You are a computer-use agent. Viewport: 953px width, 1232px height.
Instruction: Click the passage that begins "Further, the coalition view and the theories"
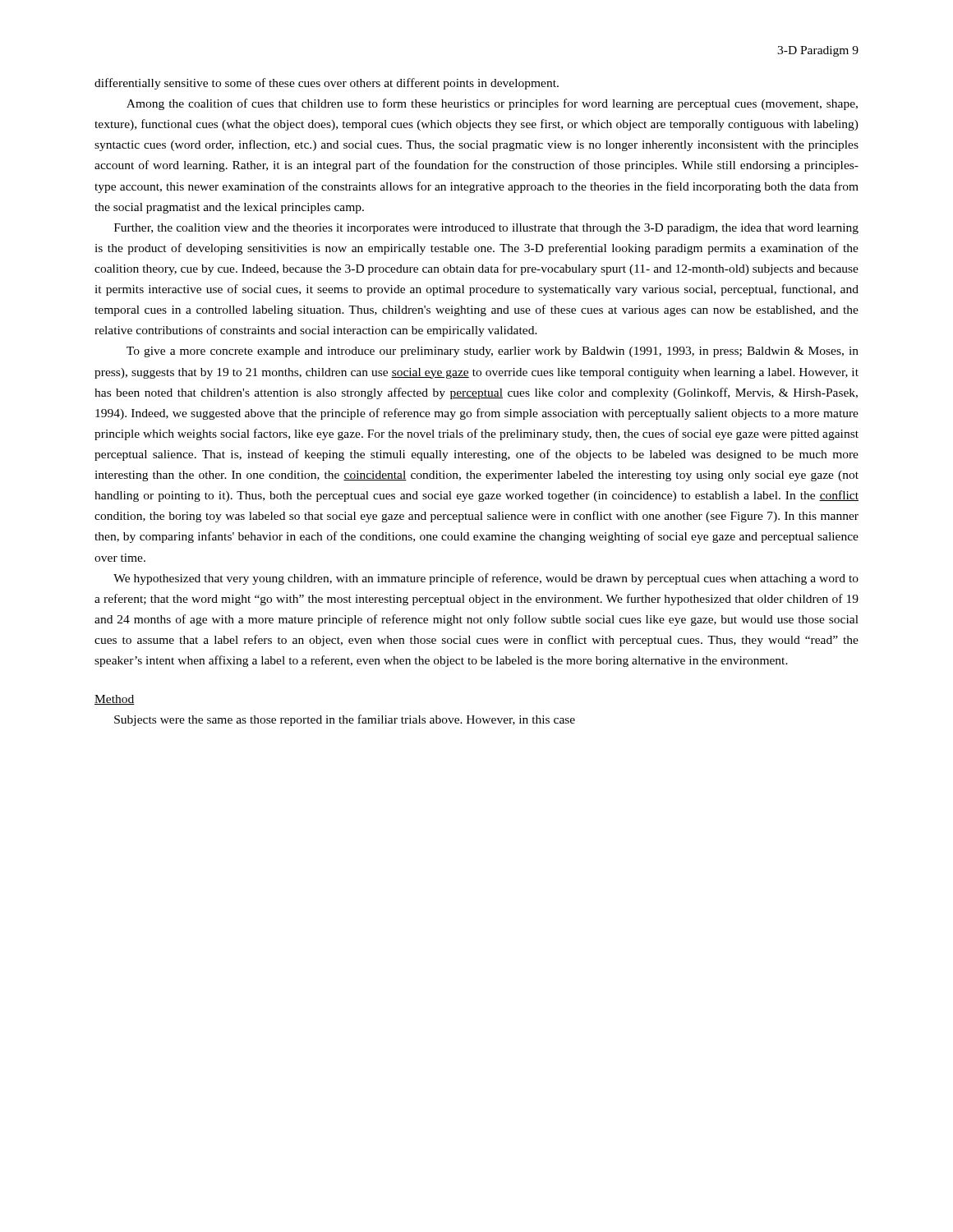click(x=476, y=278)
